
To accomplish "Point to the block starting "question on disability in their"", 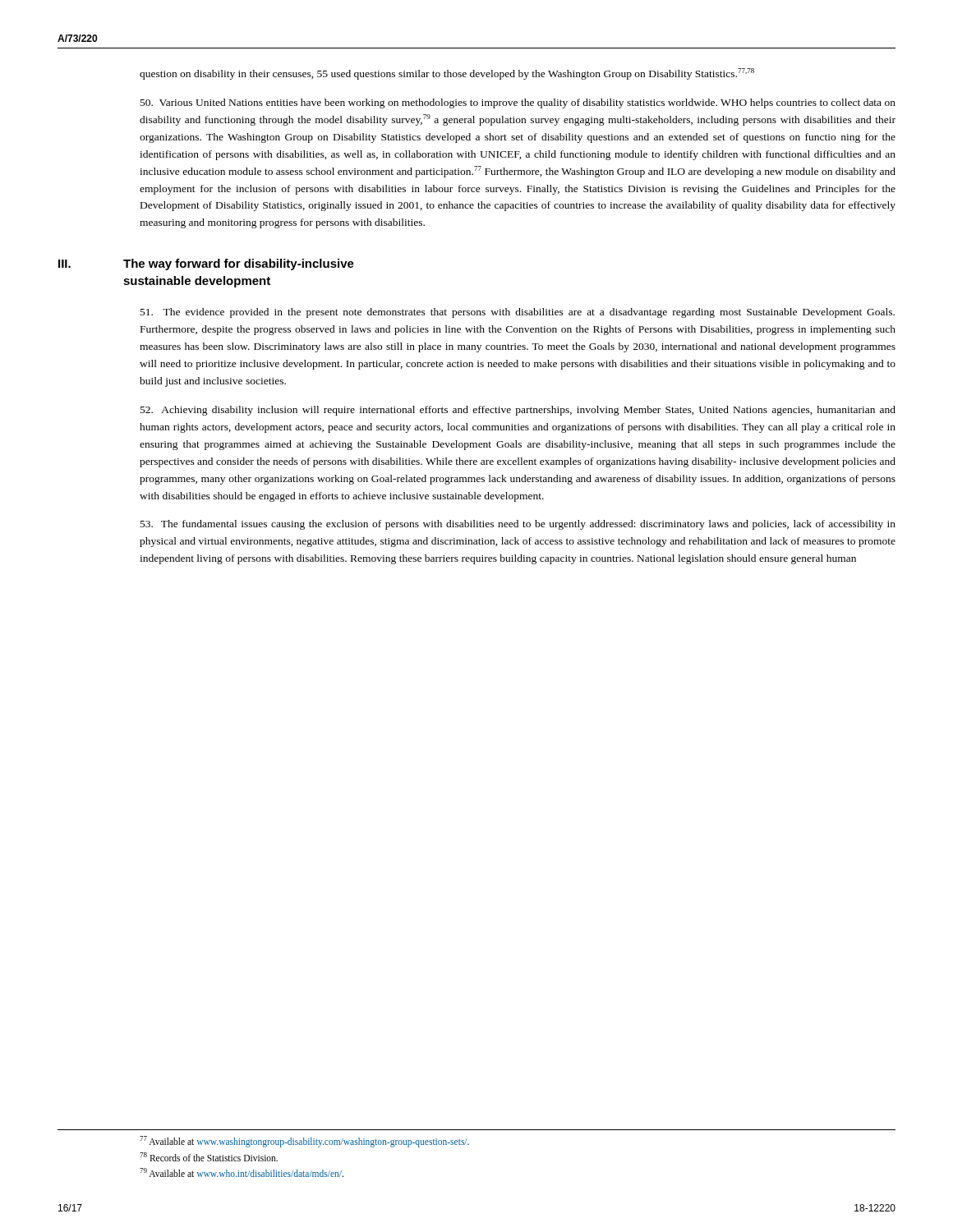I will [x=447, y=73].
